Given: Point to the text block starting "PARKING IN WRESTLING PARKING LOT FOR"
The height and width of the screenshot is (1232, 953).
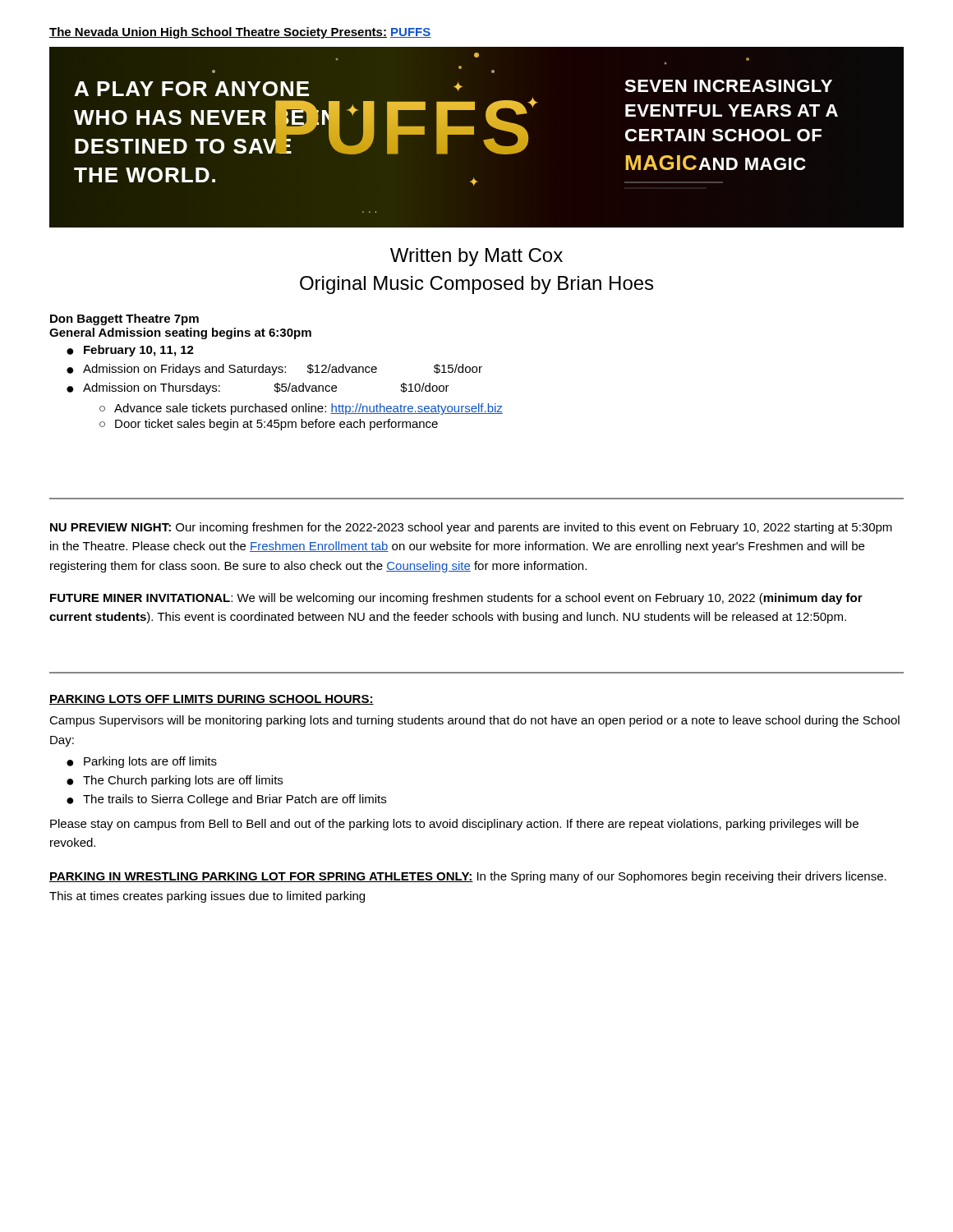Looking at the screenshot, I should pyautogui.click(x=468, y=886).
